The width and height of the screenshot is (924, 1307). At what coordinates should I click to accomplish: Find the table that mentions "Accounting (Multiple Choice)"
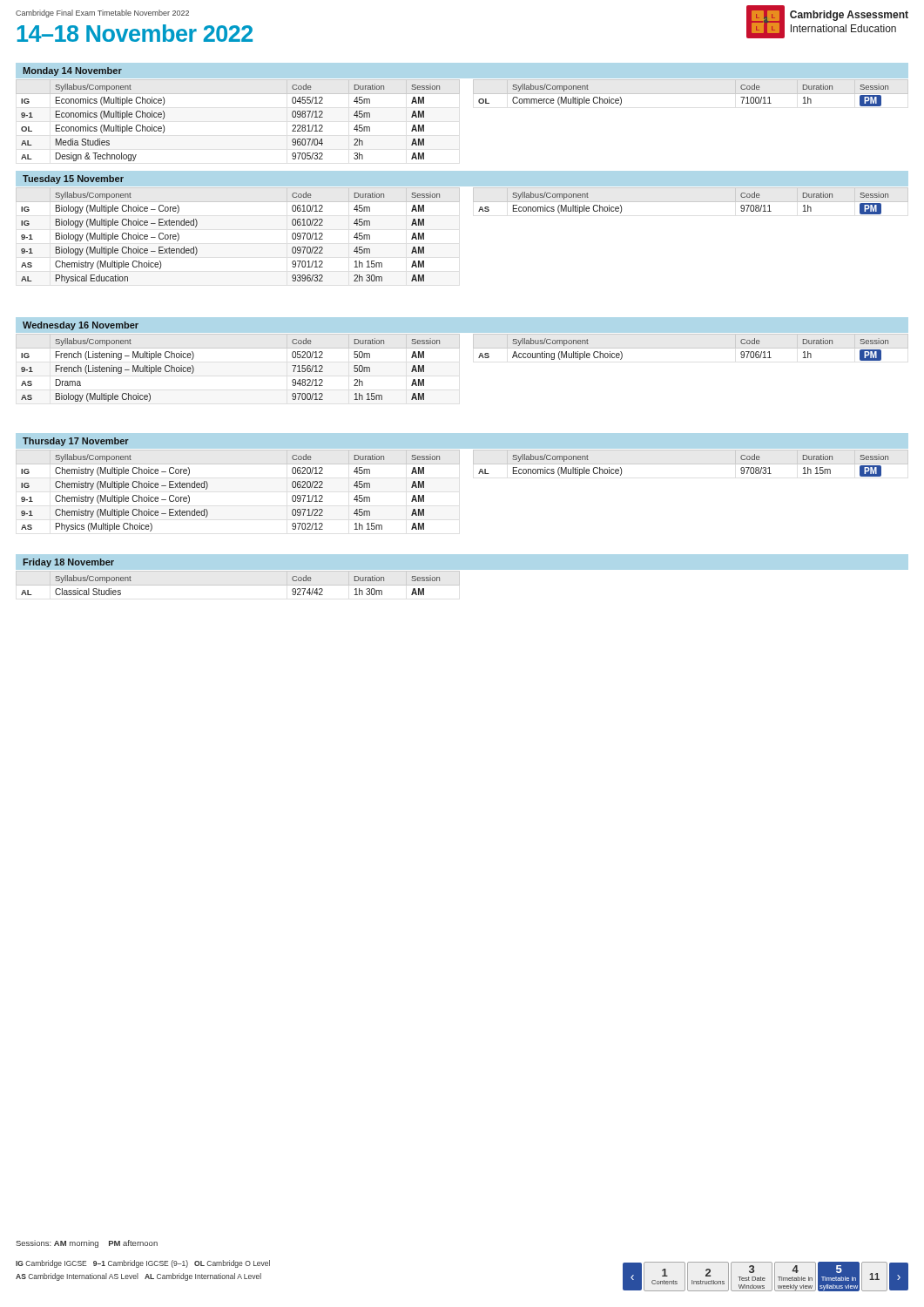[x=691, y=348]
